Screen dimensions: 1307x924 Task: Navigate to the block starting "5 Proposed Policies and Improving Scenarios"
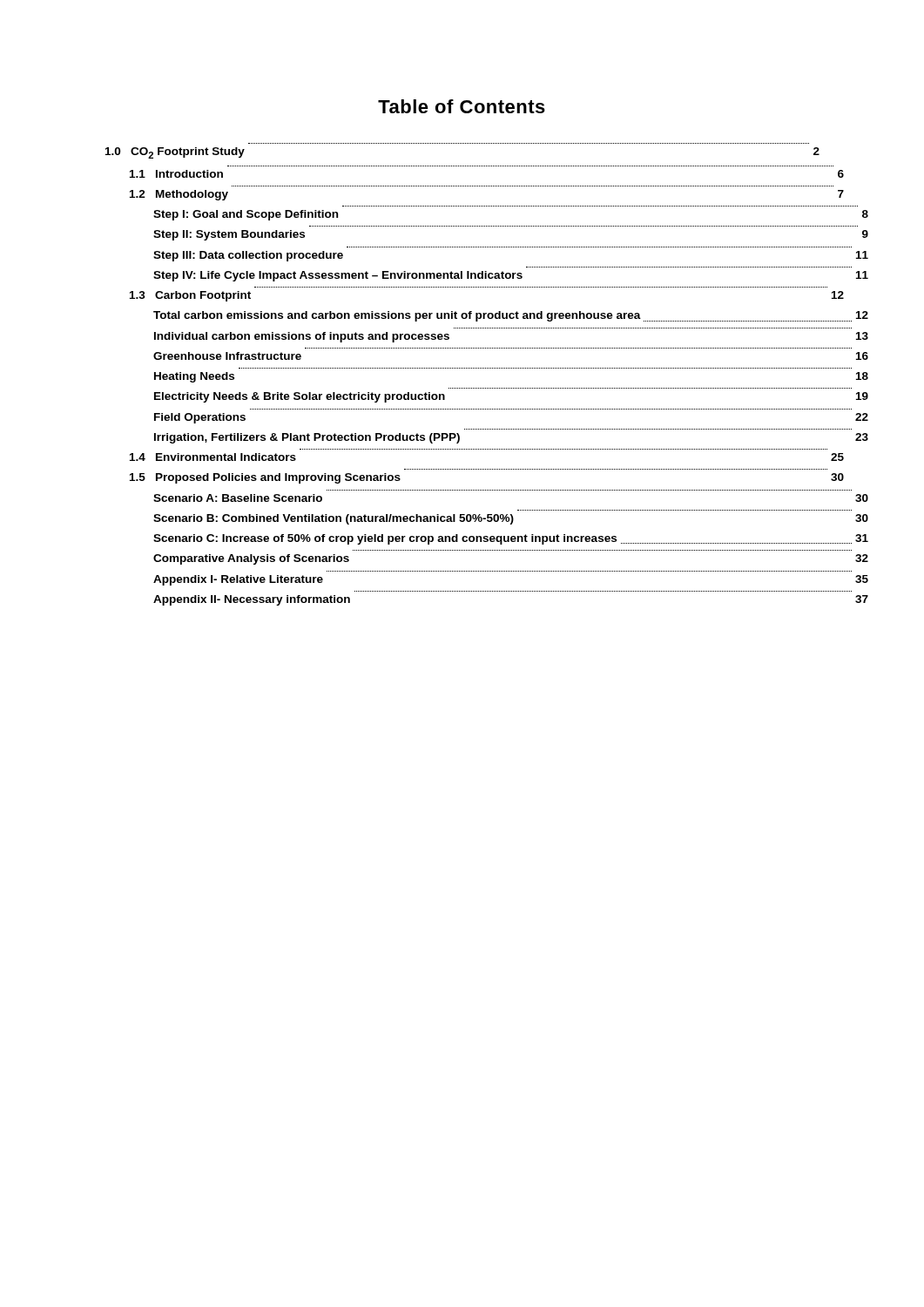click(486, 478)
